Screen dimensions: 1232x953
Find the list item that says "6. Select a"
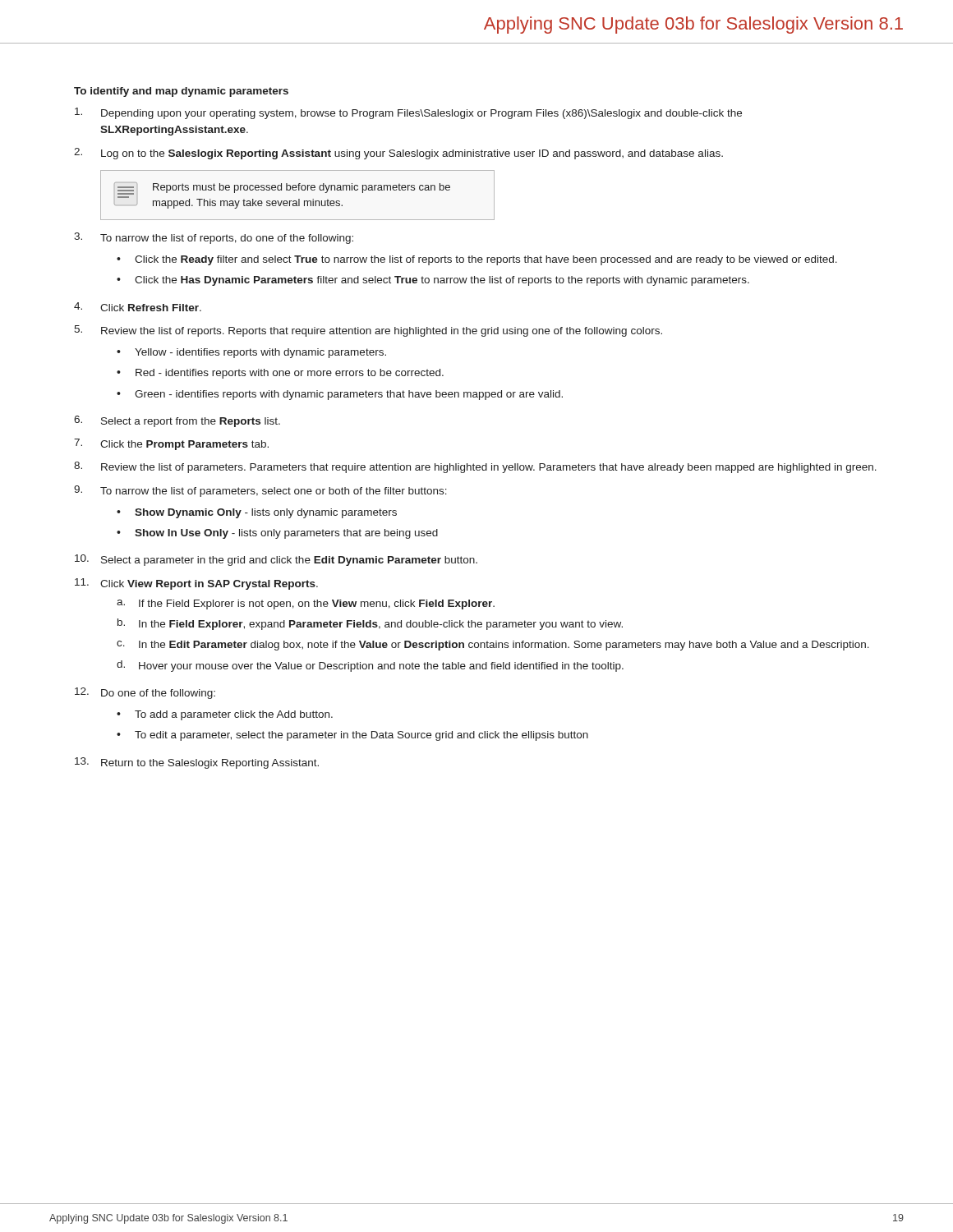[x=177, y=421]
